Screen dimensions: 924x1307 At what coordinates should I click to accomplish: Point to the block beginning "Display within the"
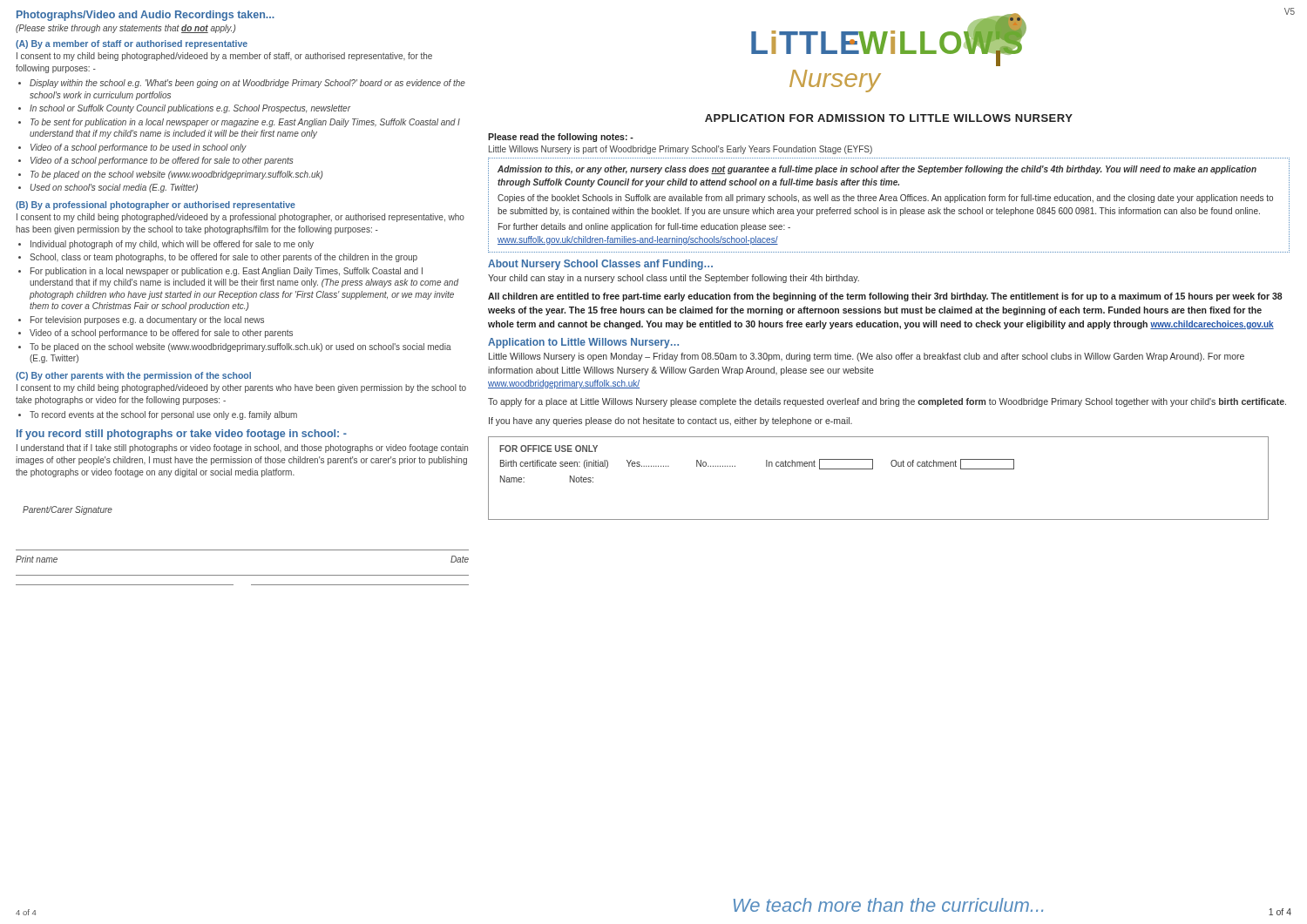click(247, 89)
